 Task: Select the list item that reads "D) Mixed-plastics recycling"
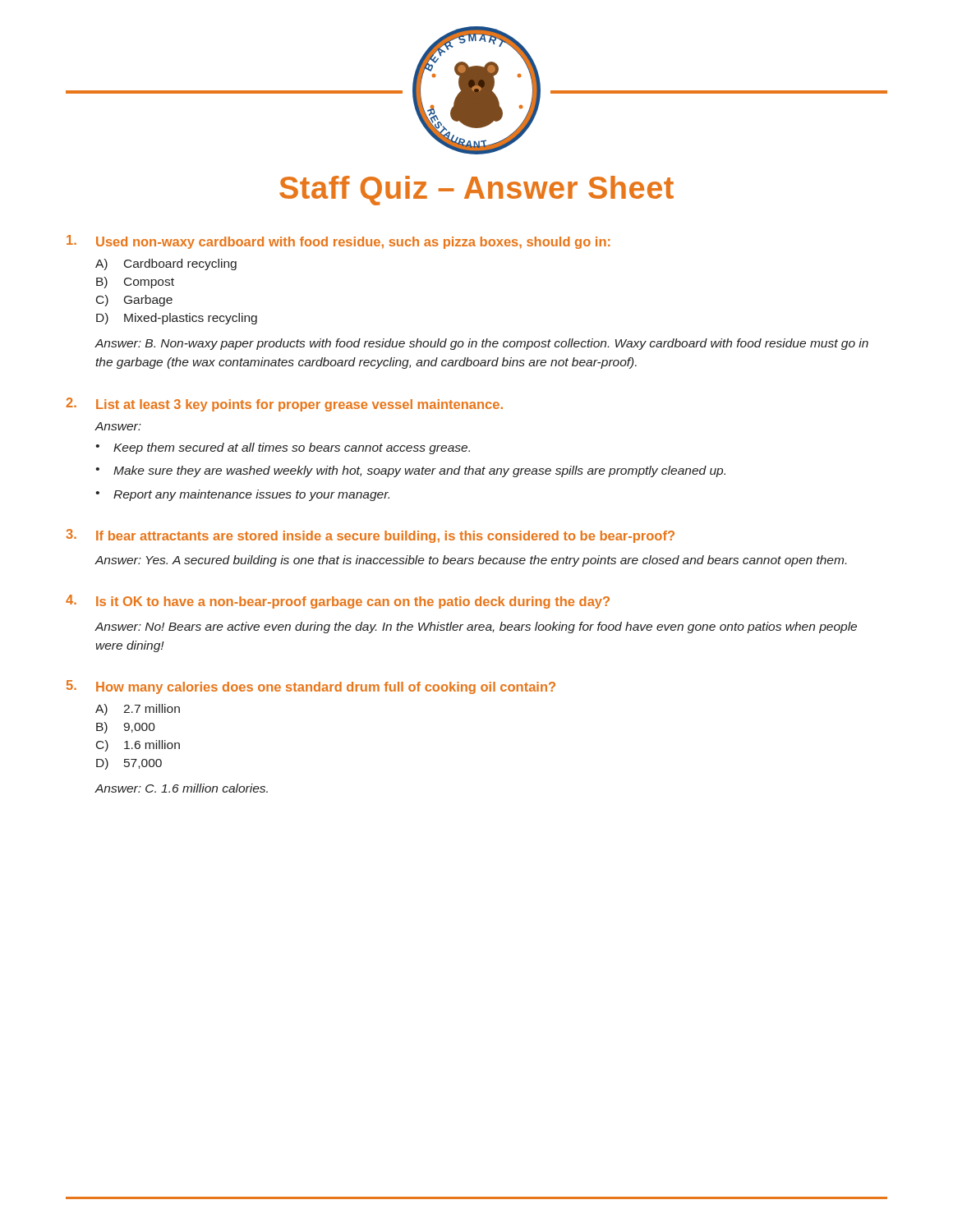pos(176,318)
